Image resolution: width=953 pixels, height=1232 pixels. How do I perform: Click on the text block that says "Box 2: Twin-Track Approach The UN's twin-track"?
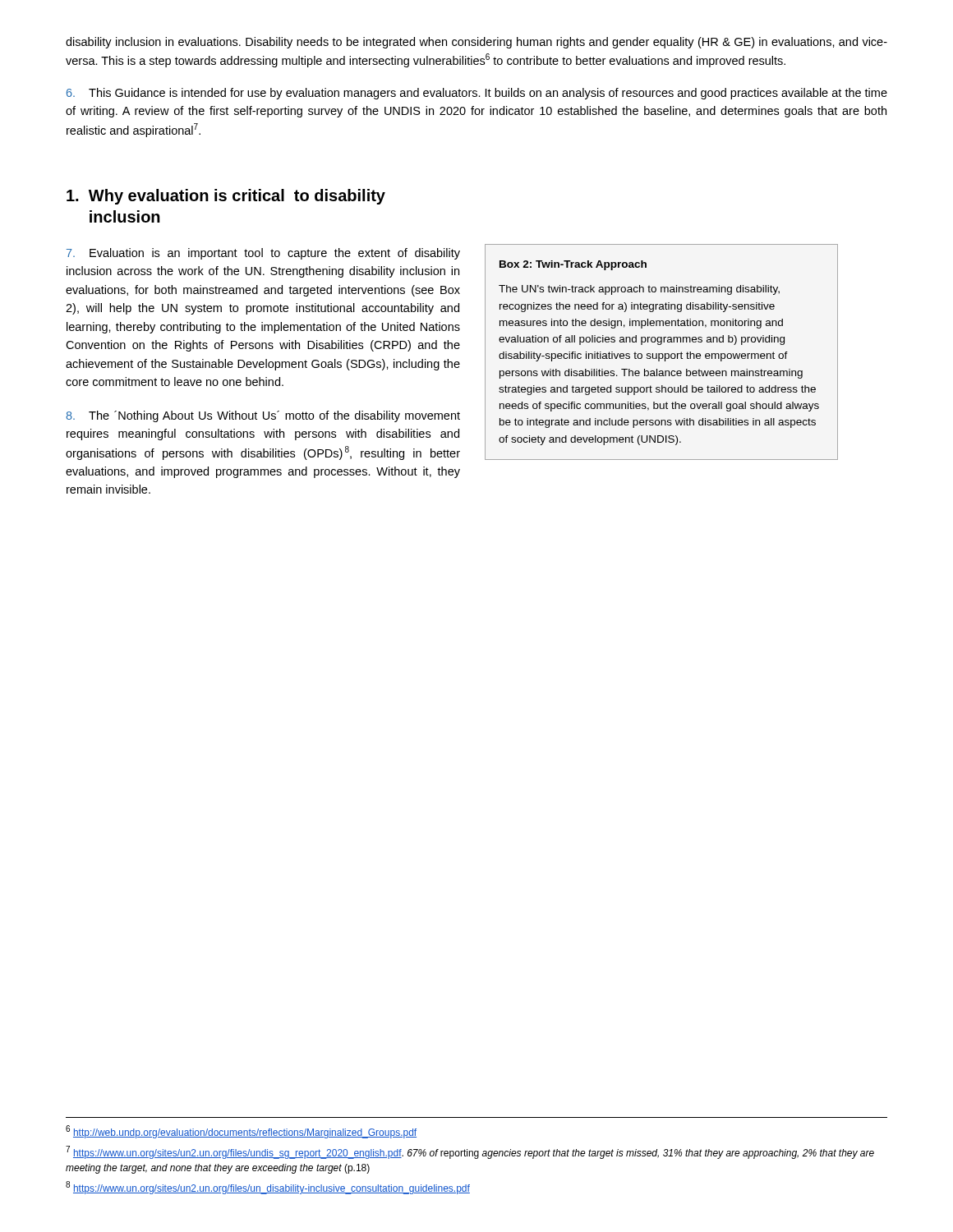click(x=661, y=352)
